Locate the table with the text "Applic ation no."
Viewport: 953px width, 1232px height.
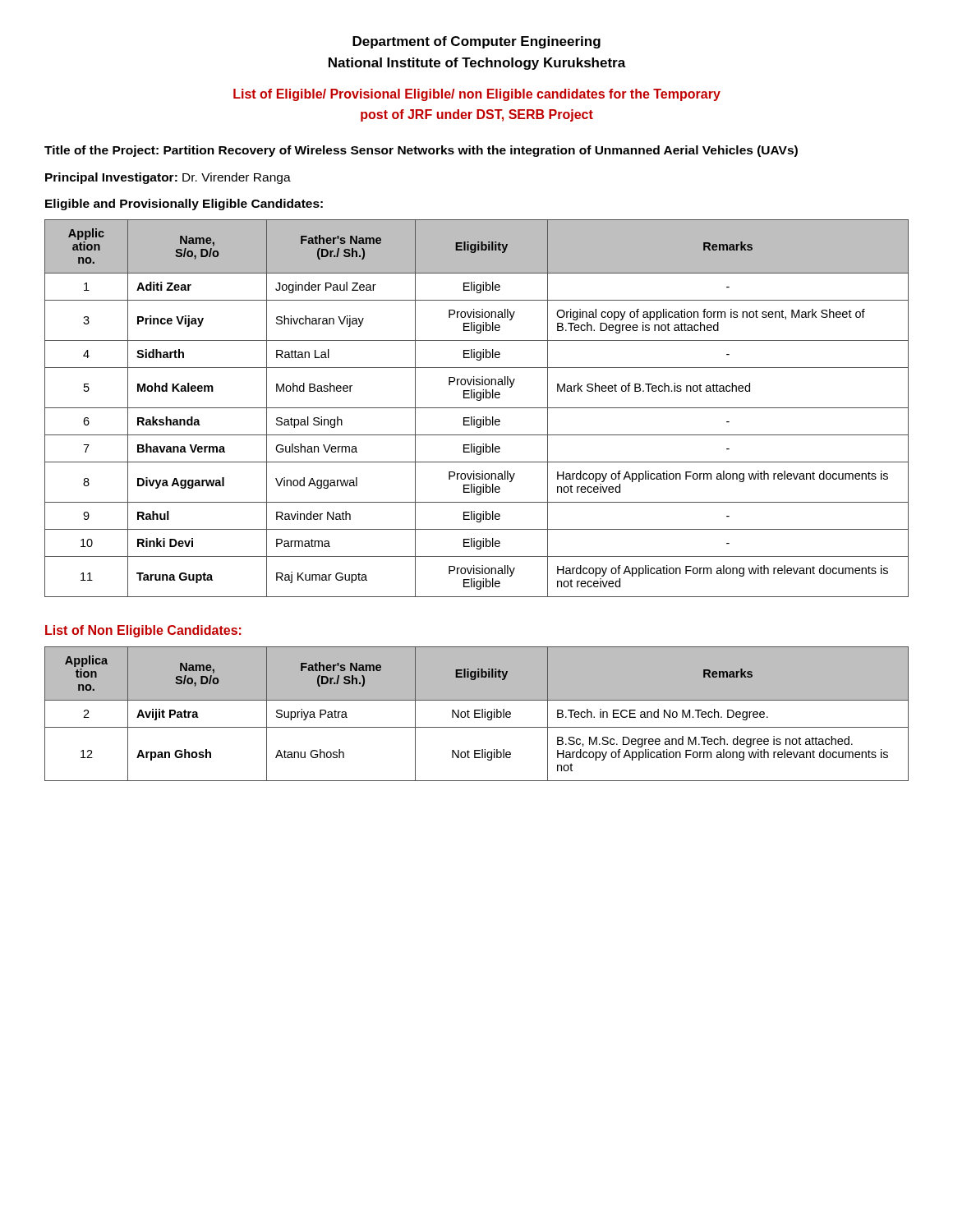point(476,408)
